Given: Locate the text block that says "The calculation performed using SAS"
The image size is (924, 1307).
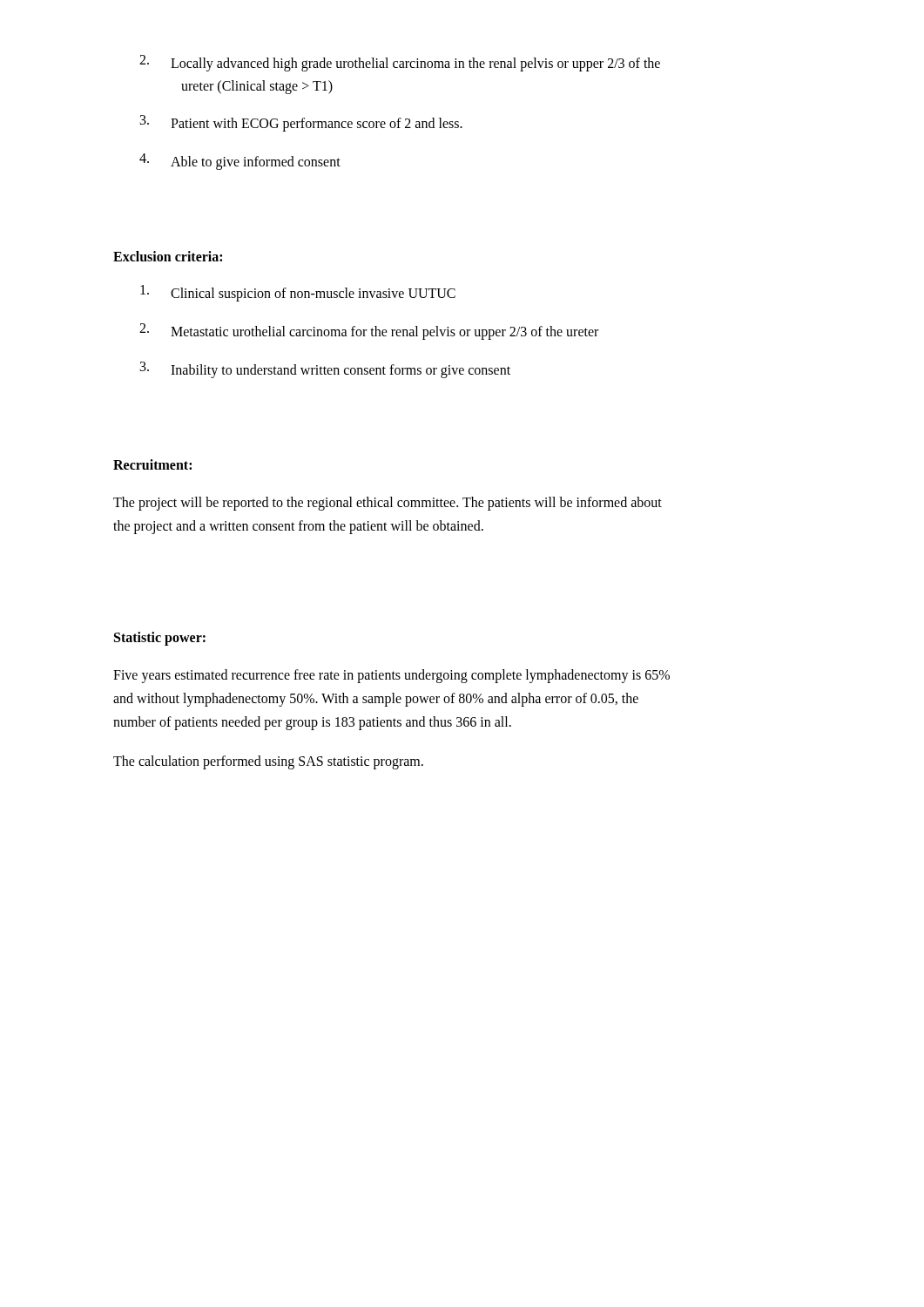Looking at the screenshot, I should [269, 761].
